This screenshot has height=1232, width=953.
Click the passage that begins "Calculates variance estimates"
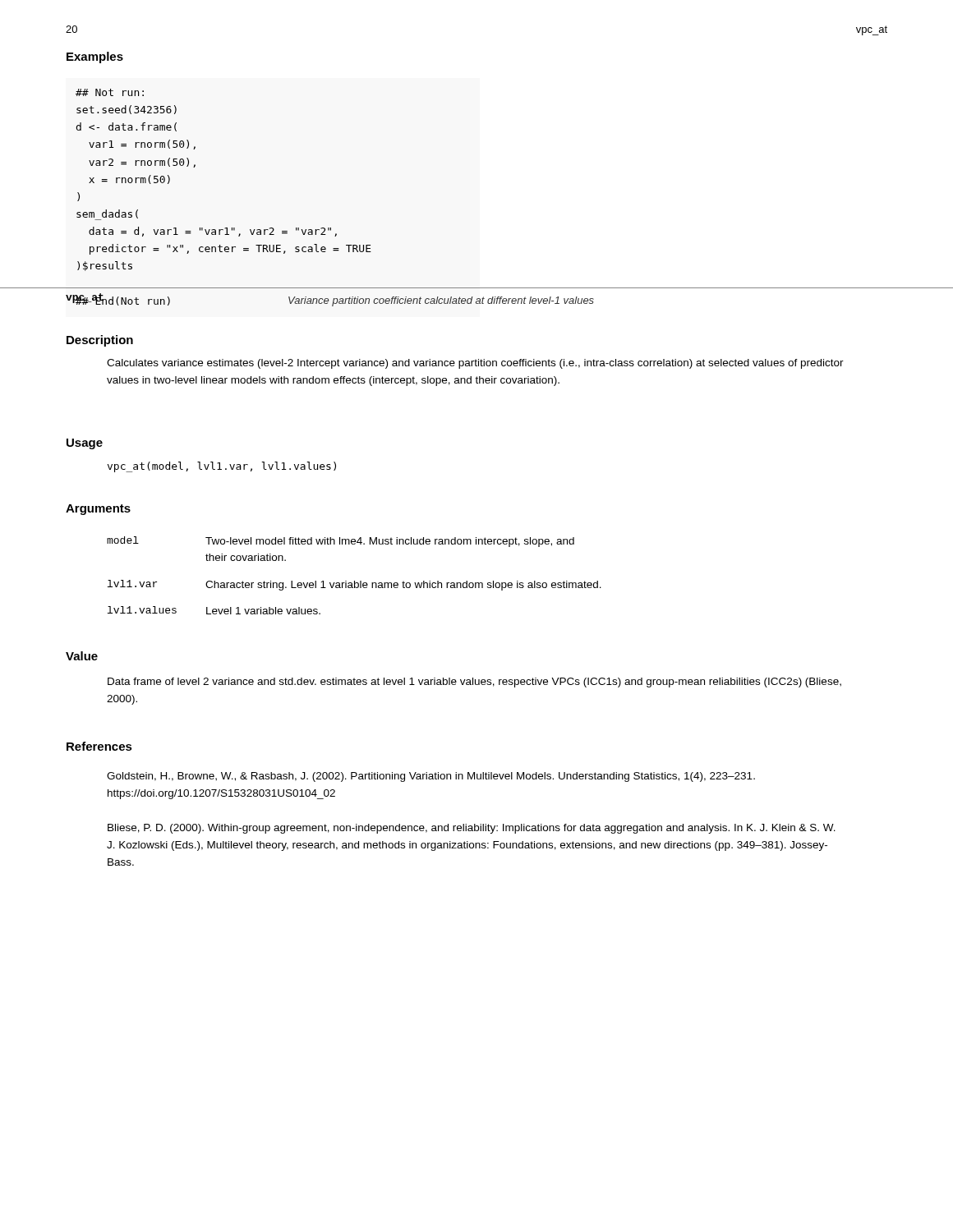click(x=475, y=371)
